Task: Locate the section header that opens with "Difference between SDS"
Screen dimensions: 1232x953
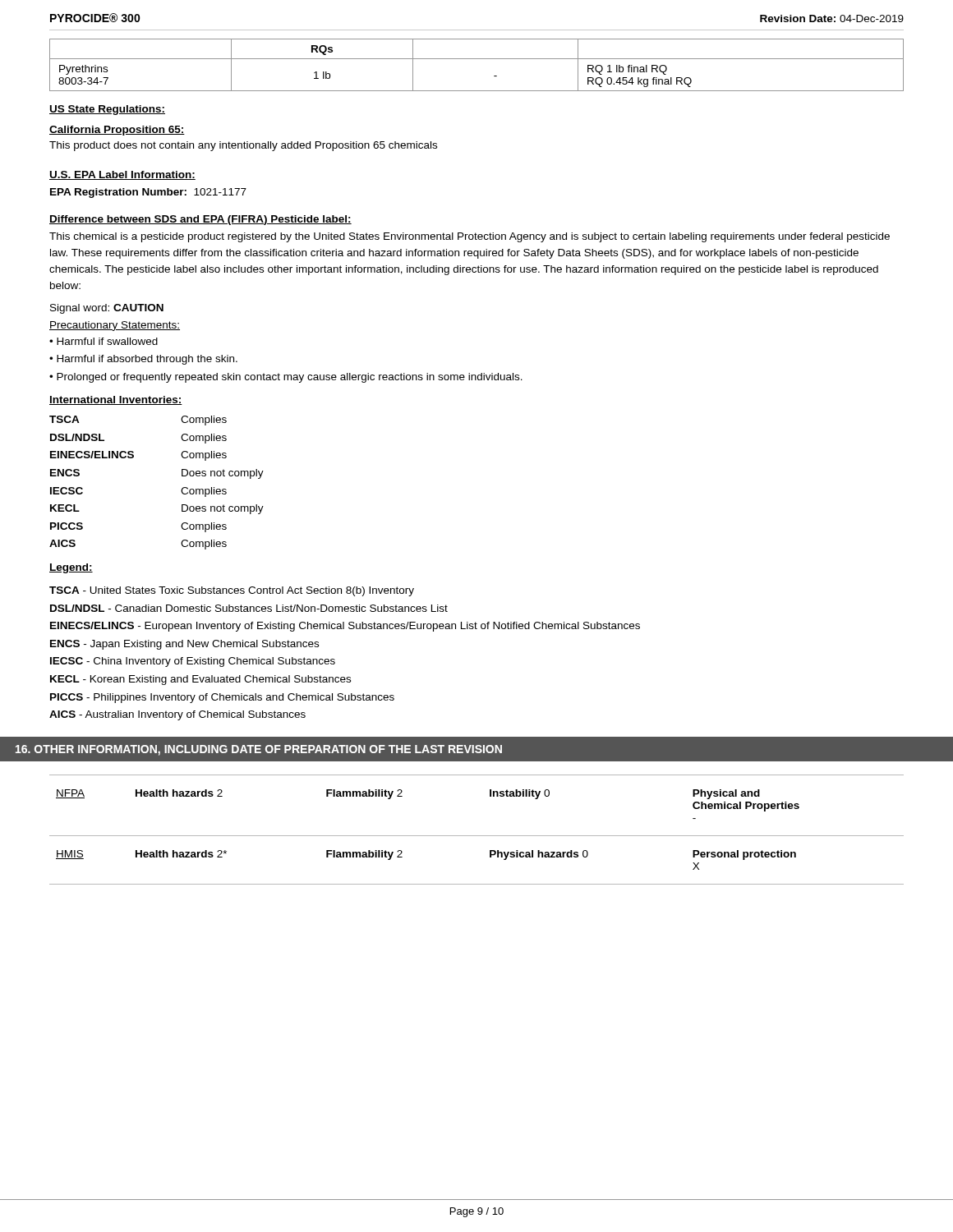Action: pos(200,218)
